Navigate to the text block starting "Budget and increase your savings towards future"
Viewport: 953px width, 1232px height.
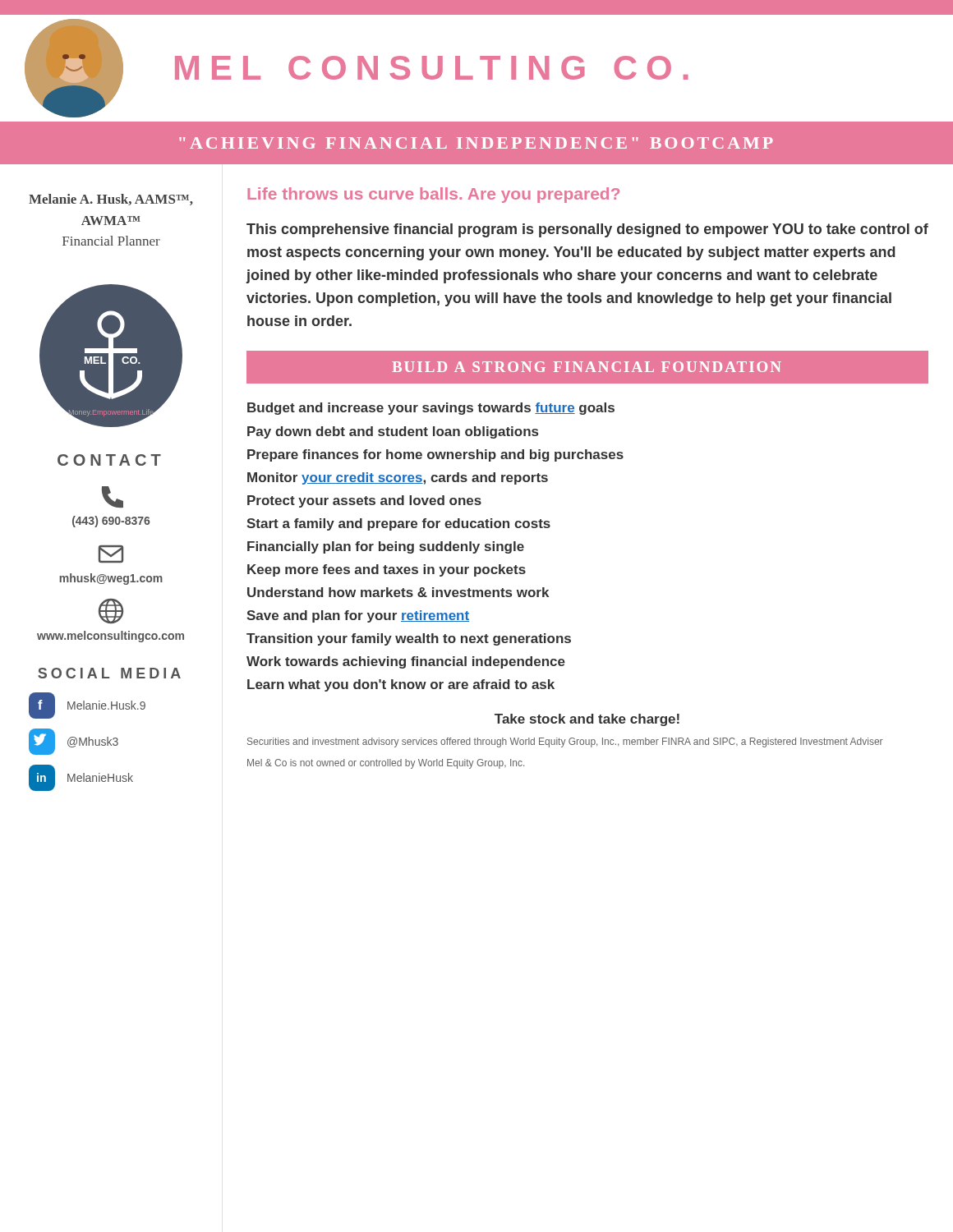tap(587, 409)
